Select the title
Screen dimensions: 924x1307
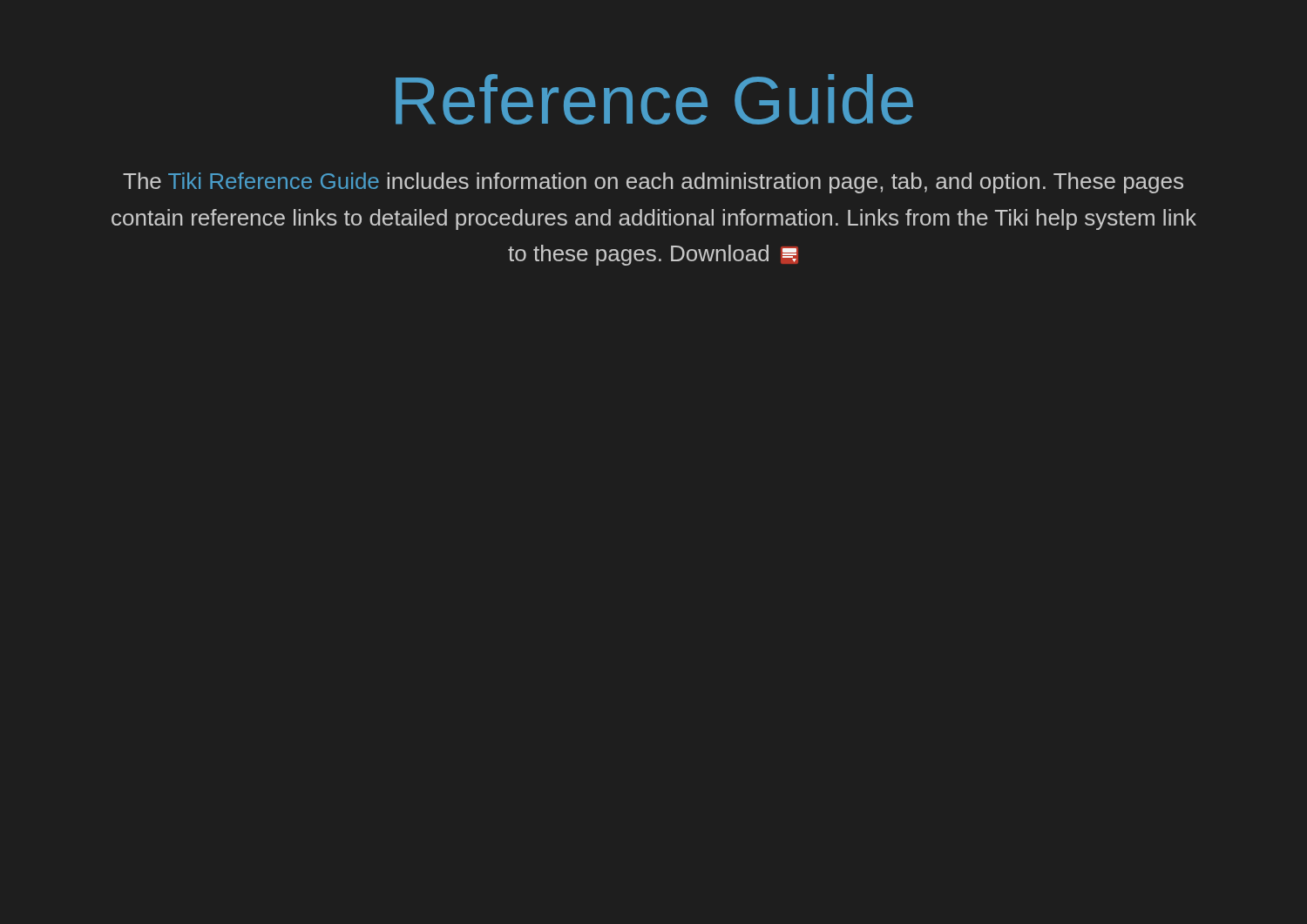tap(654, 96)
